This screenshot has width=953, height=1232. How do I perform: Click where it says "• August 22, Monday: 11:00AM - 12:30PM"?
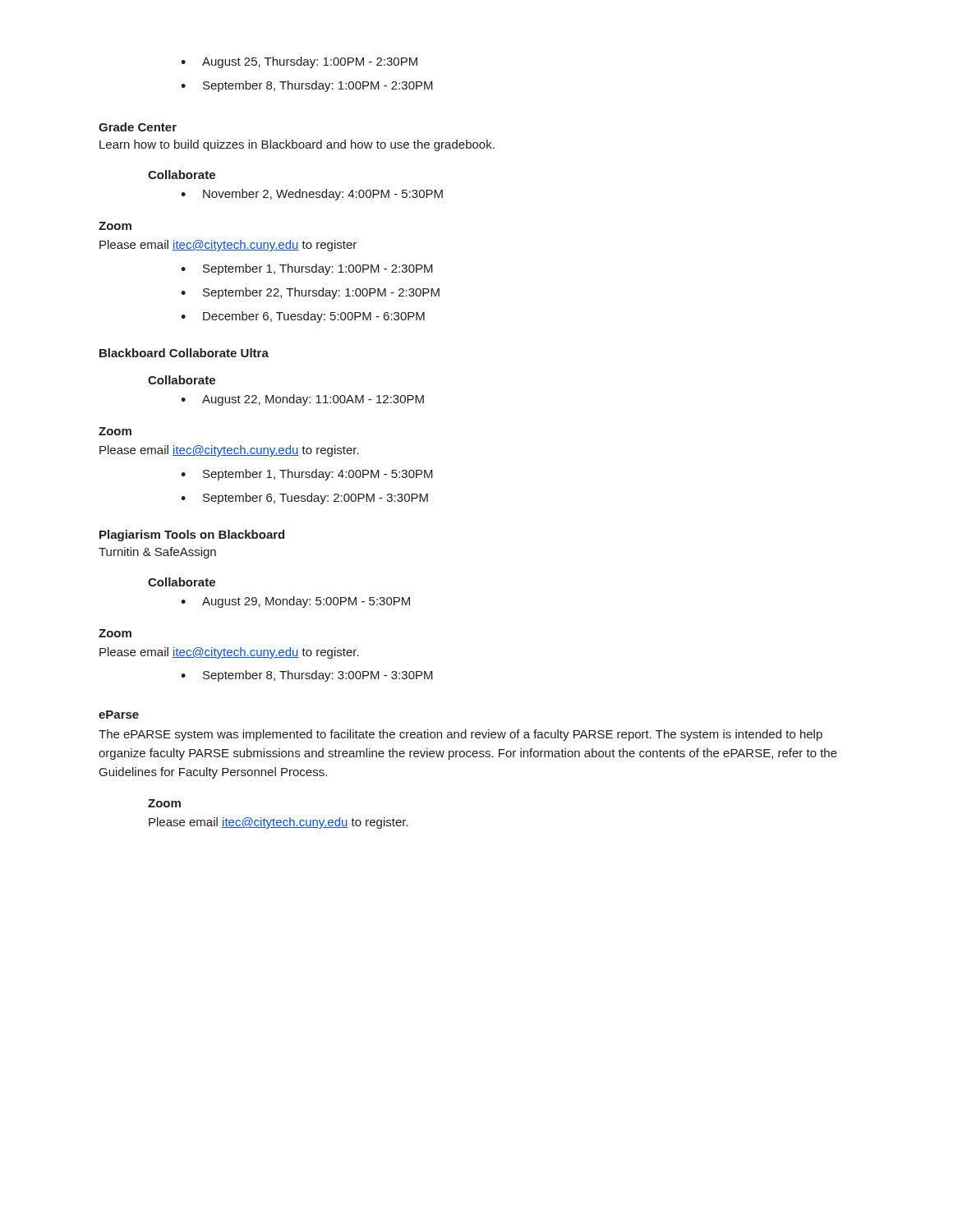point(303,401)
